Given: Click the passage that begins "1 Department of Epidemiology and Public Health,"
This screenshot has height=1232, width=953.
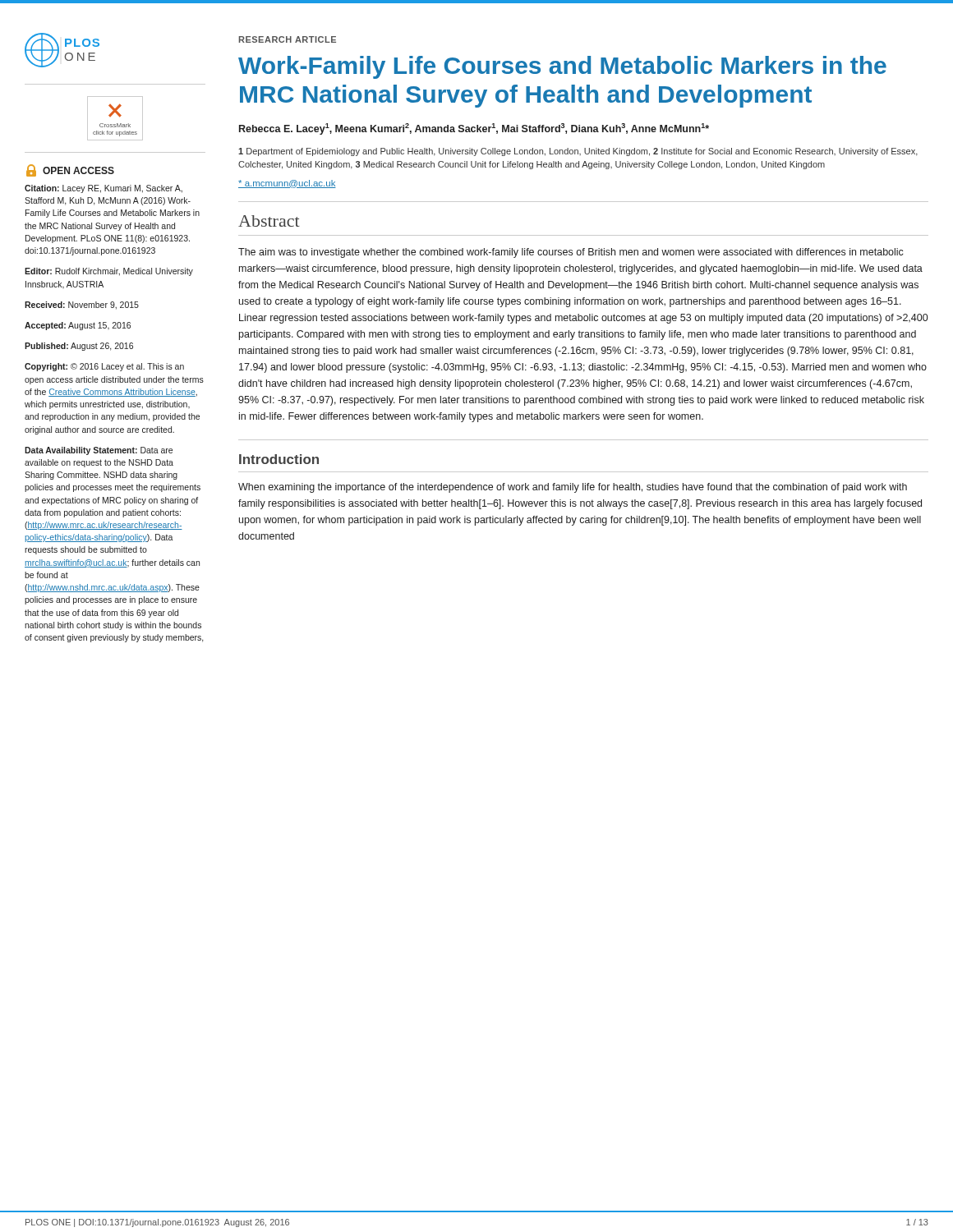Looking at the screenshot, I should coord(578,157).
